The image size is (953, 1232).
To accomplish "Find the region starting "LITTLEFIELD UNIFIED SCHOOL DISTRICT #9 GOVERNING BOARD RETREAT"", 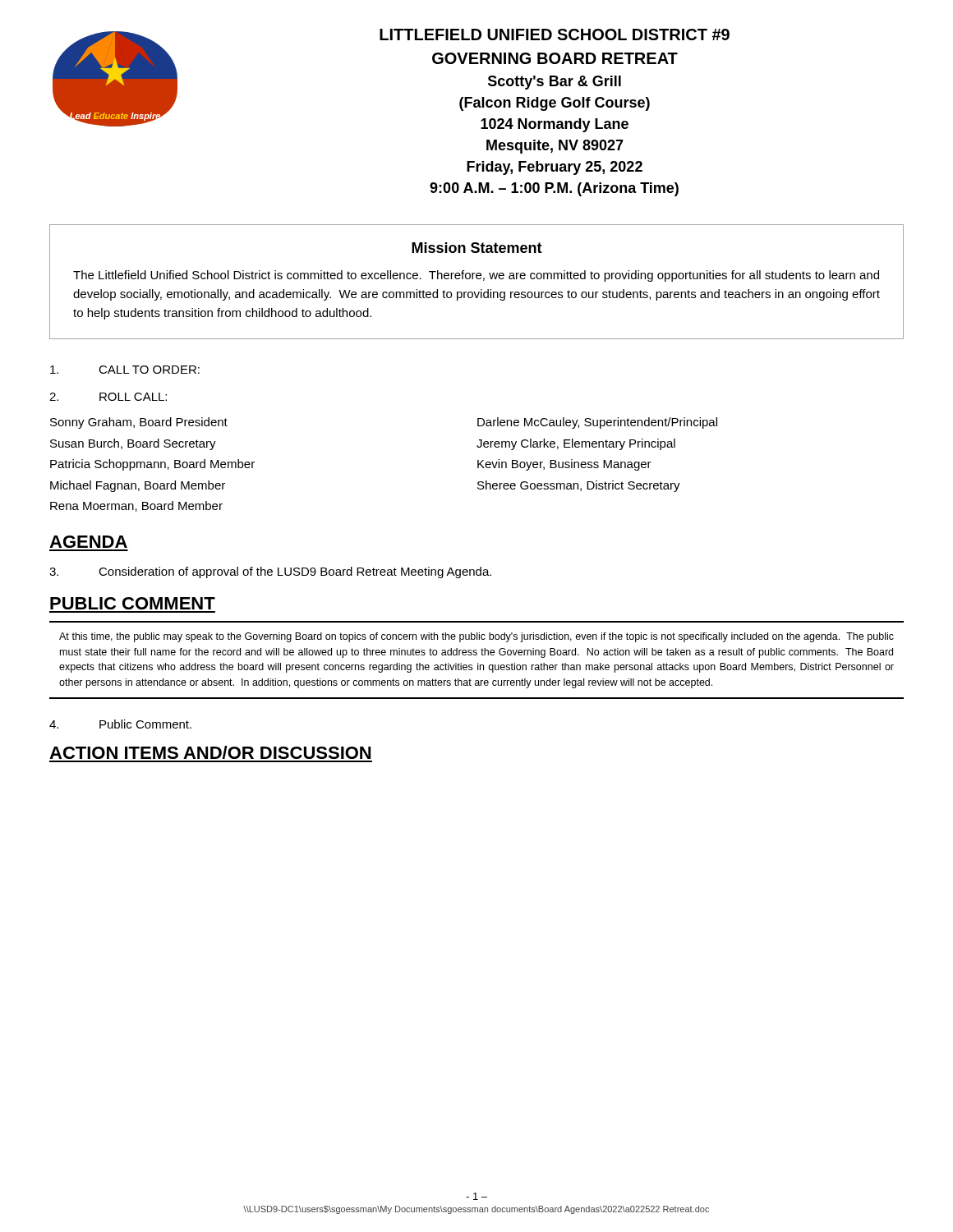I will 555,111.
